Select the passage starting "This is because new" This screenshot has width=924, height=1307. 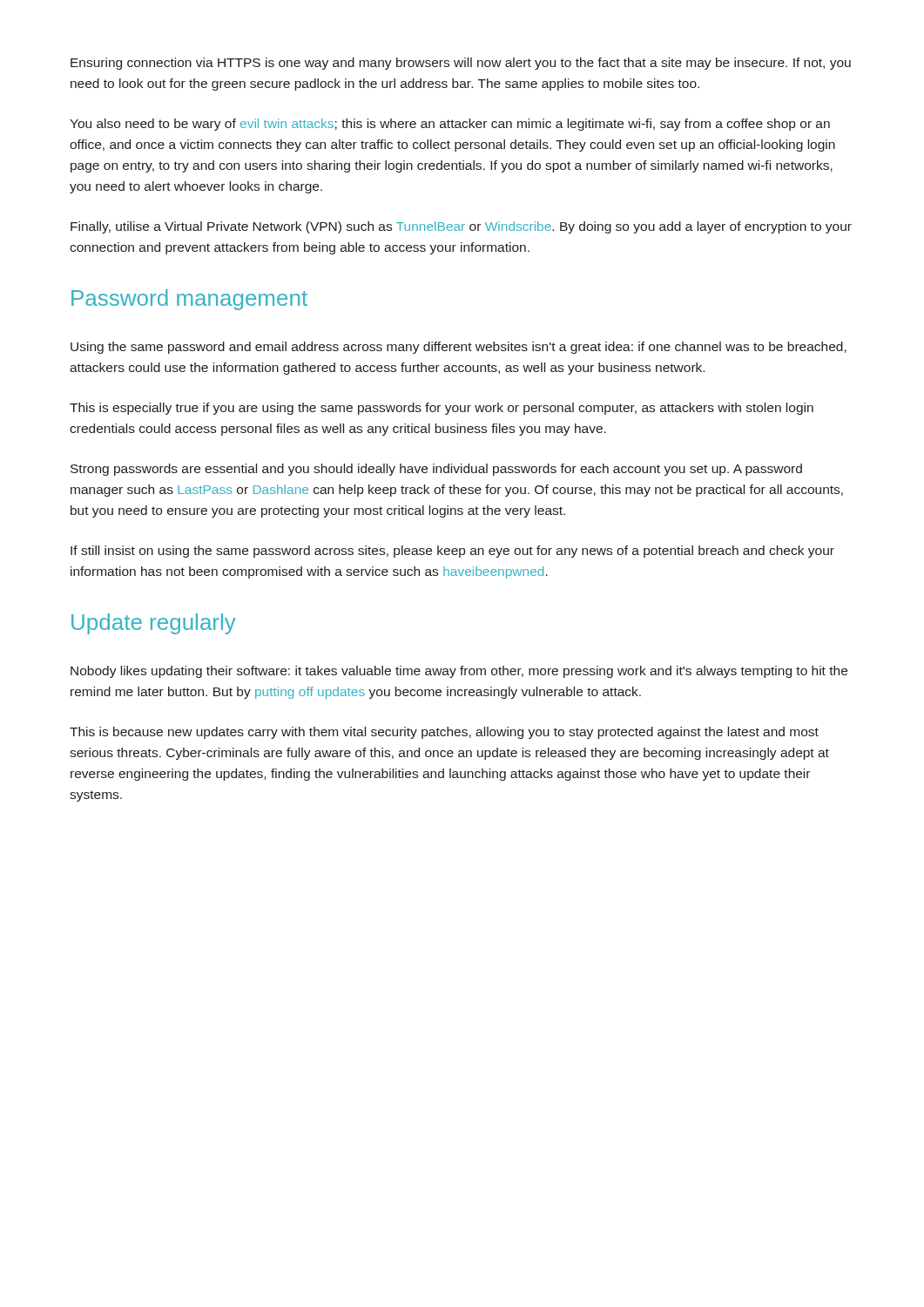click(x=449, y=763)
